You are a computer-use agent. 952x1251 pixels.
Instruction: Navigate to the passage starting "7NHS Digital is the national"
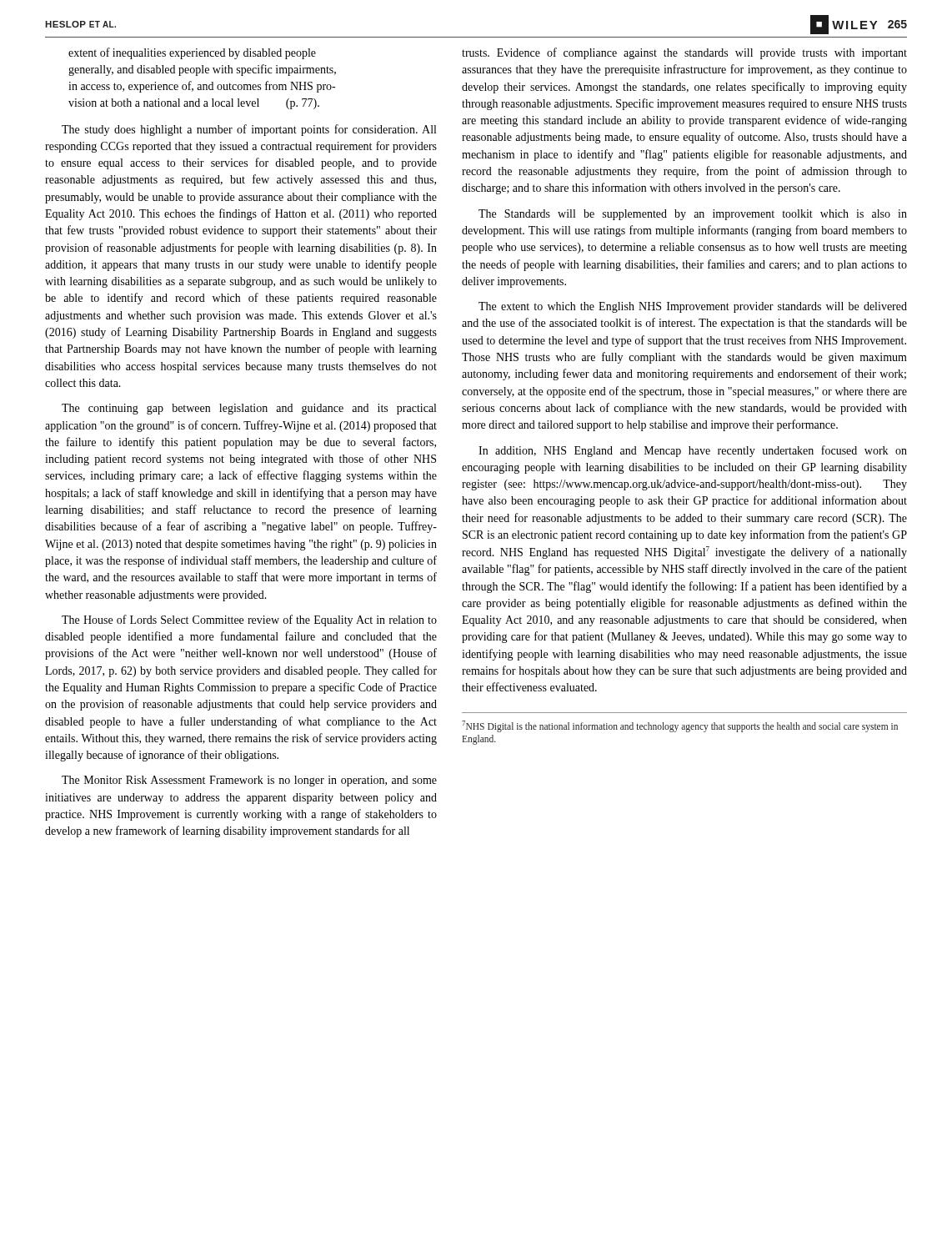point(680,731)
